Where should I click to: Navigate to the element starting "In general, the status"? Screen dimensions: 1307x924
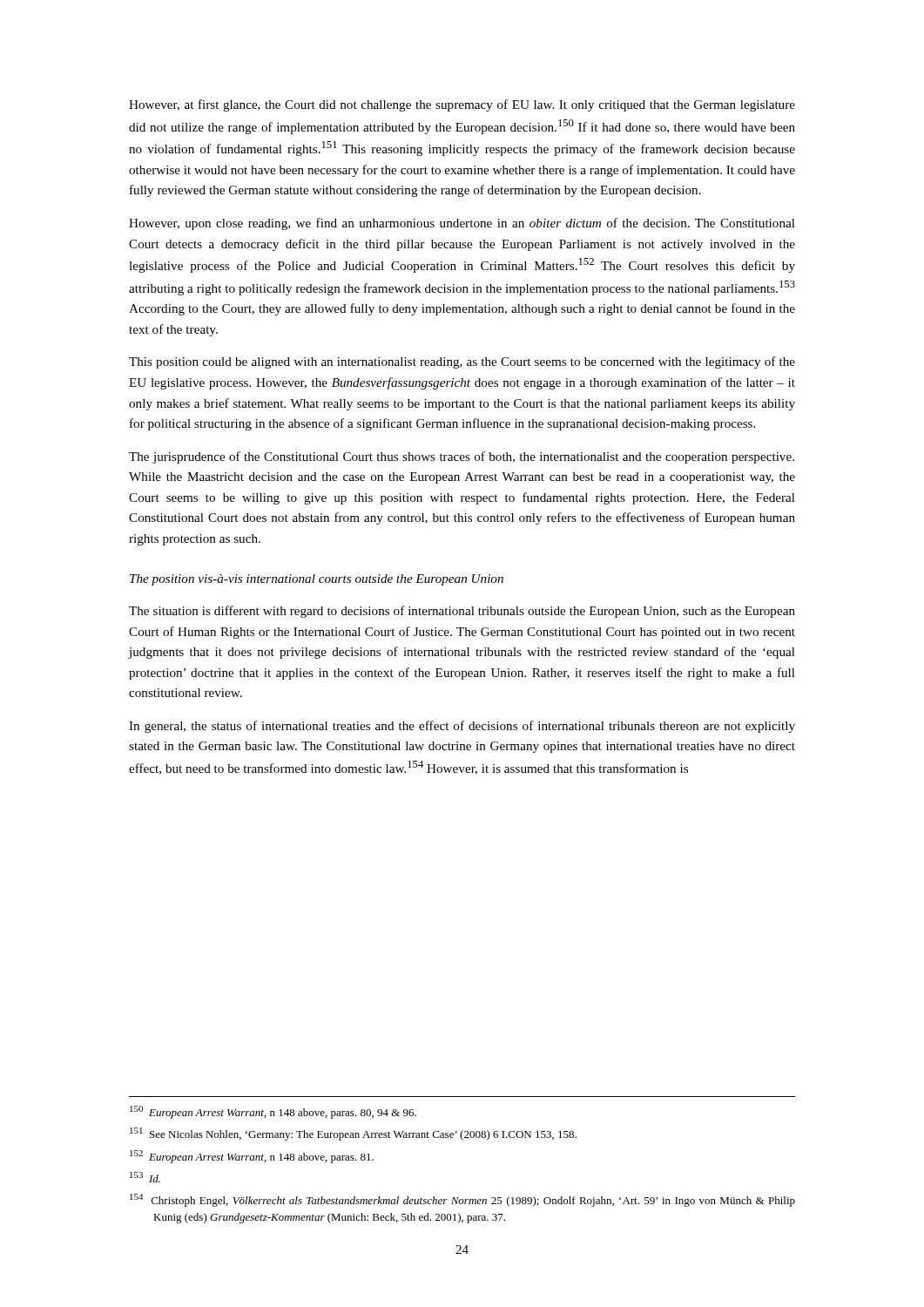[x=462, y=747]
